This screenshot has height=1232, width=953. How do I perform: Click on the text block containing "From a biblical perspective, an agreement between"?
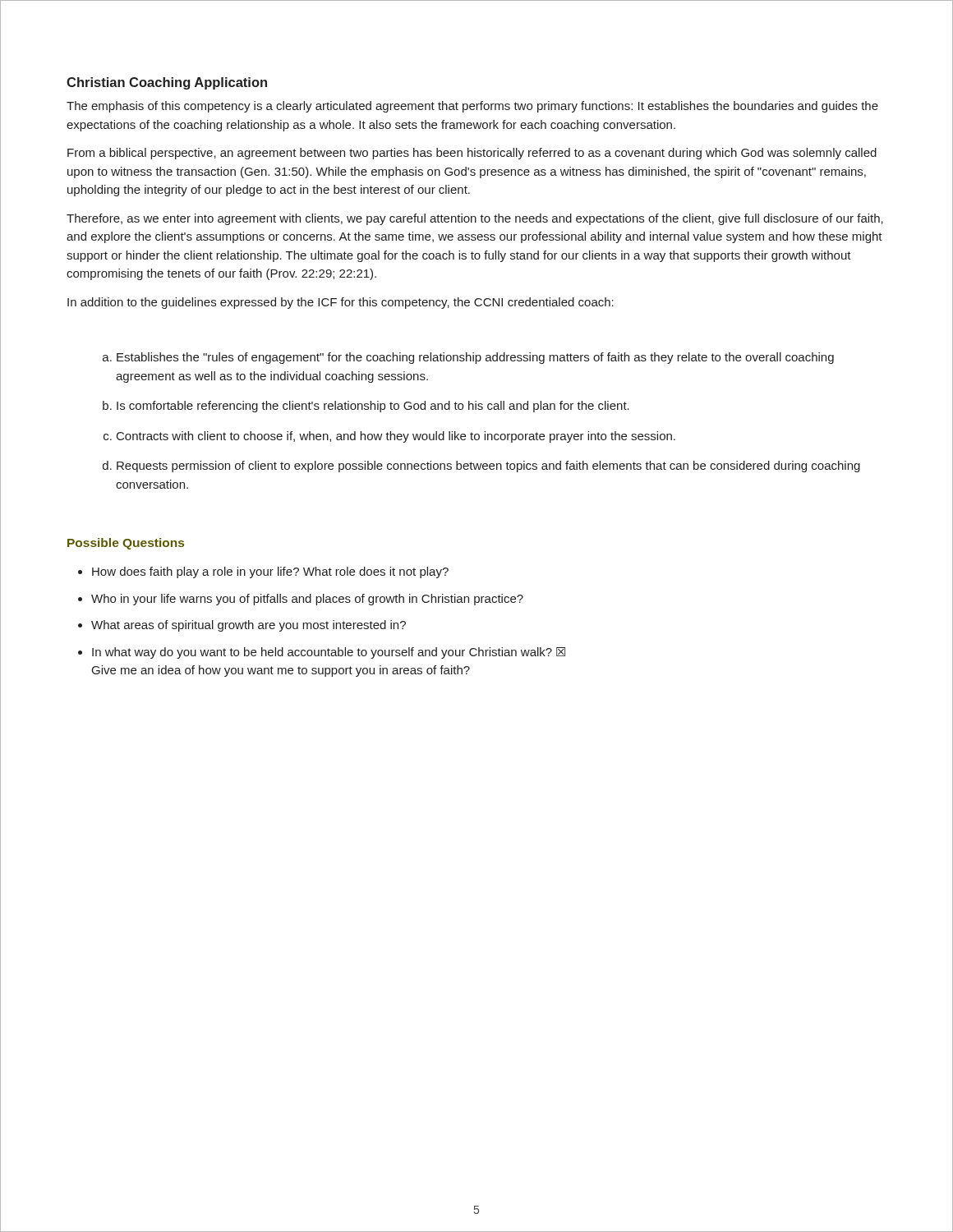[x=472, y=171]
